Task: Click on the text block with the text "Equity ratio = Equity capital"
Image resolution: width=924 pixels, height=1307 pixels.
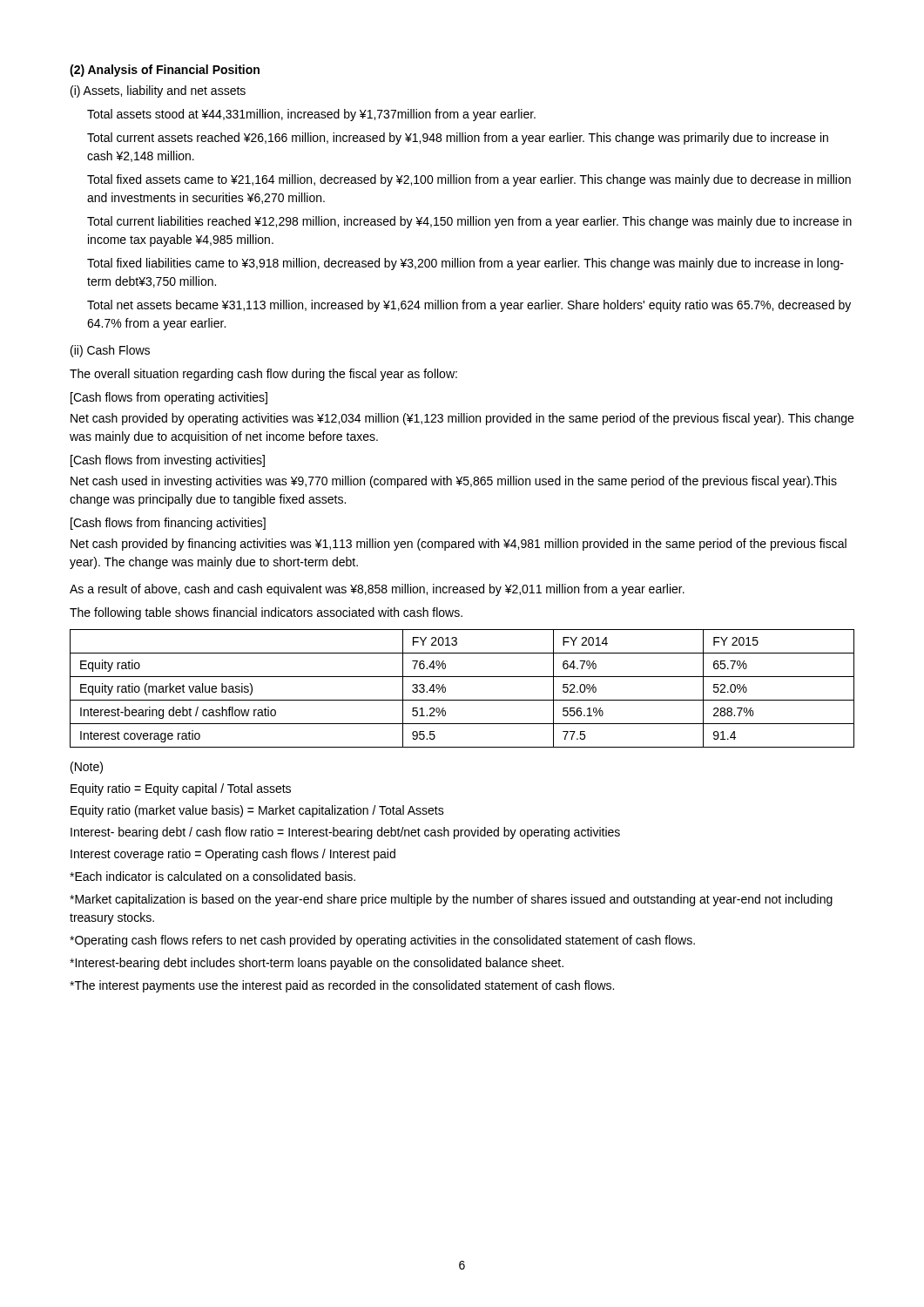Action: pos(181,789)
